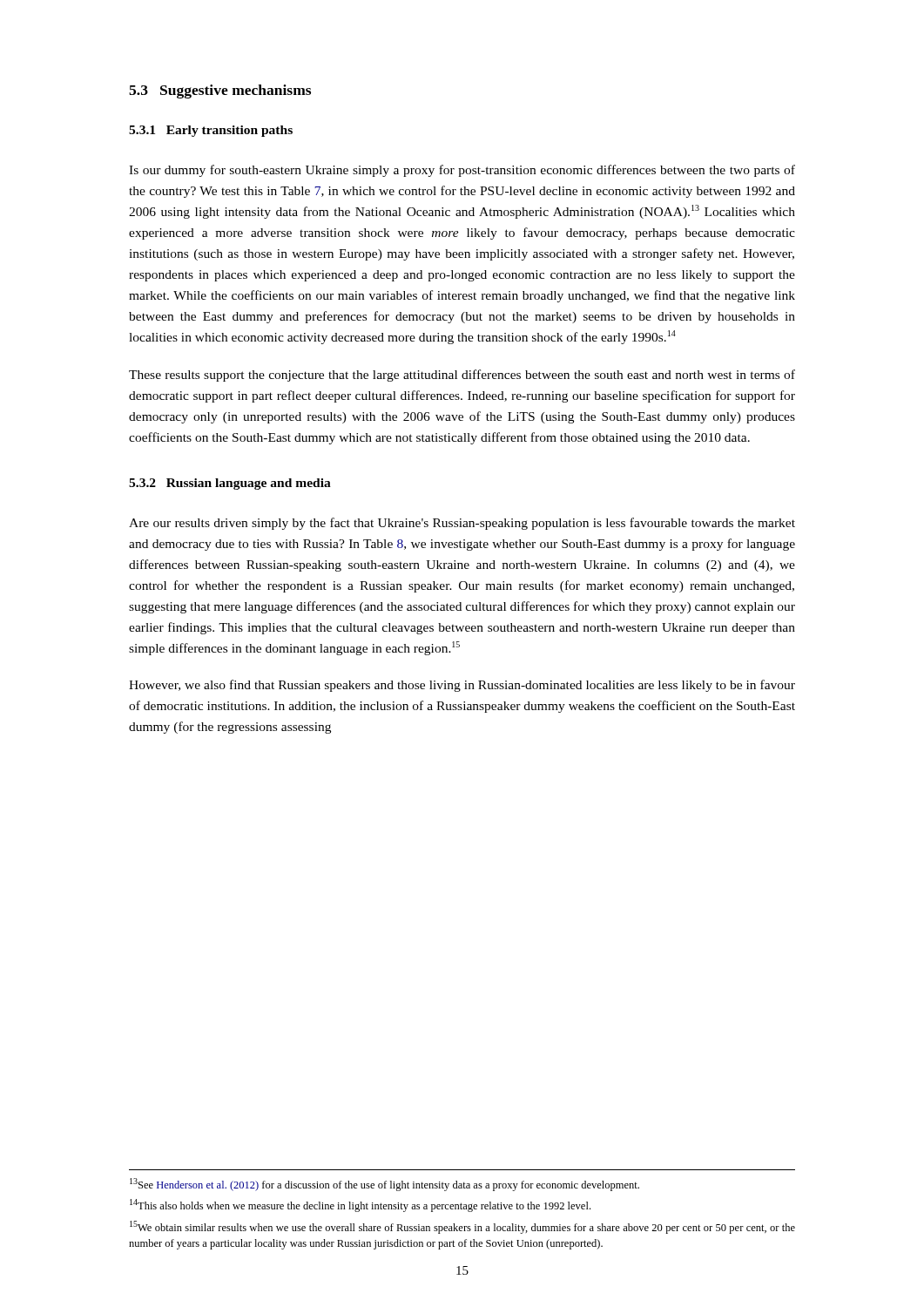924x1307 pixels.
Task: Locate the text block starting "15We obtain similar results"
Action: pos(462,1234)
